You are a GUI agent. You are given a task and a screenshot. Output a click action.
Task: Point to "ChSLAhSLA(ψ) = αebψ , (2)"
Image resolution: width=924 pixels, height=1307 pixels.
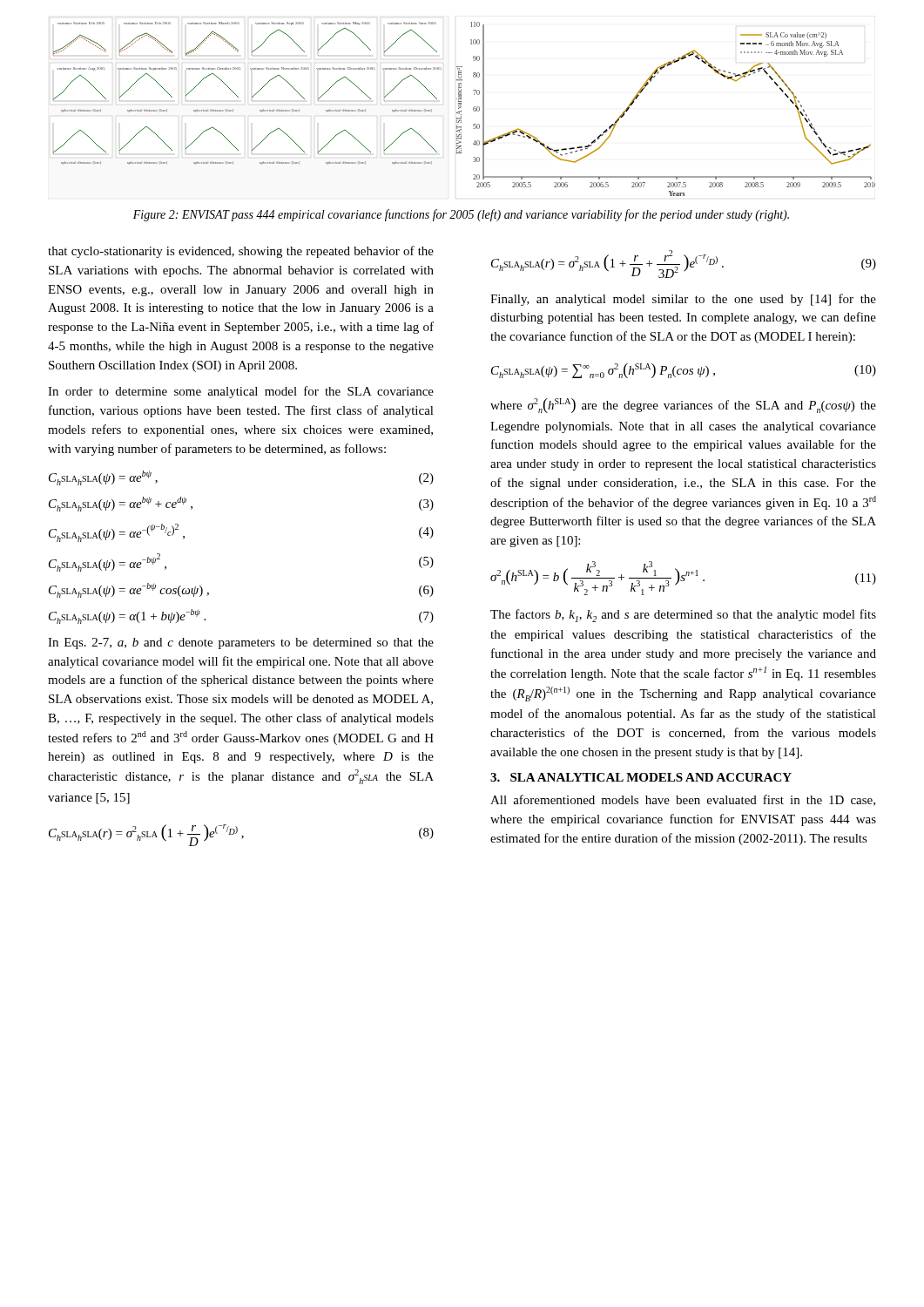(x=107, y=478)
